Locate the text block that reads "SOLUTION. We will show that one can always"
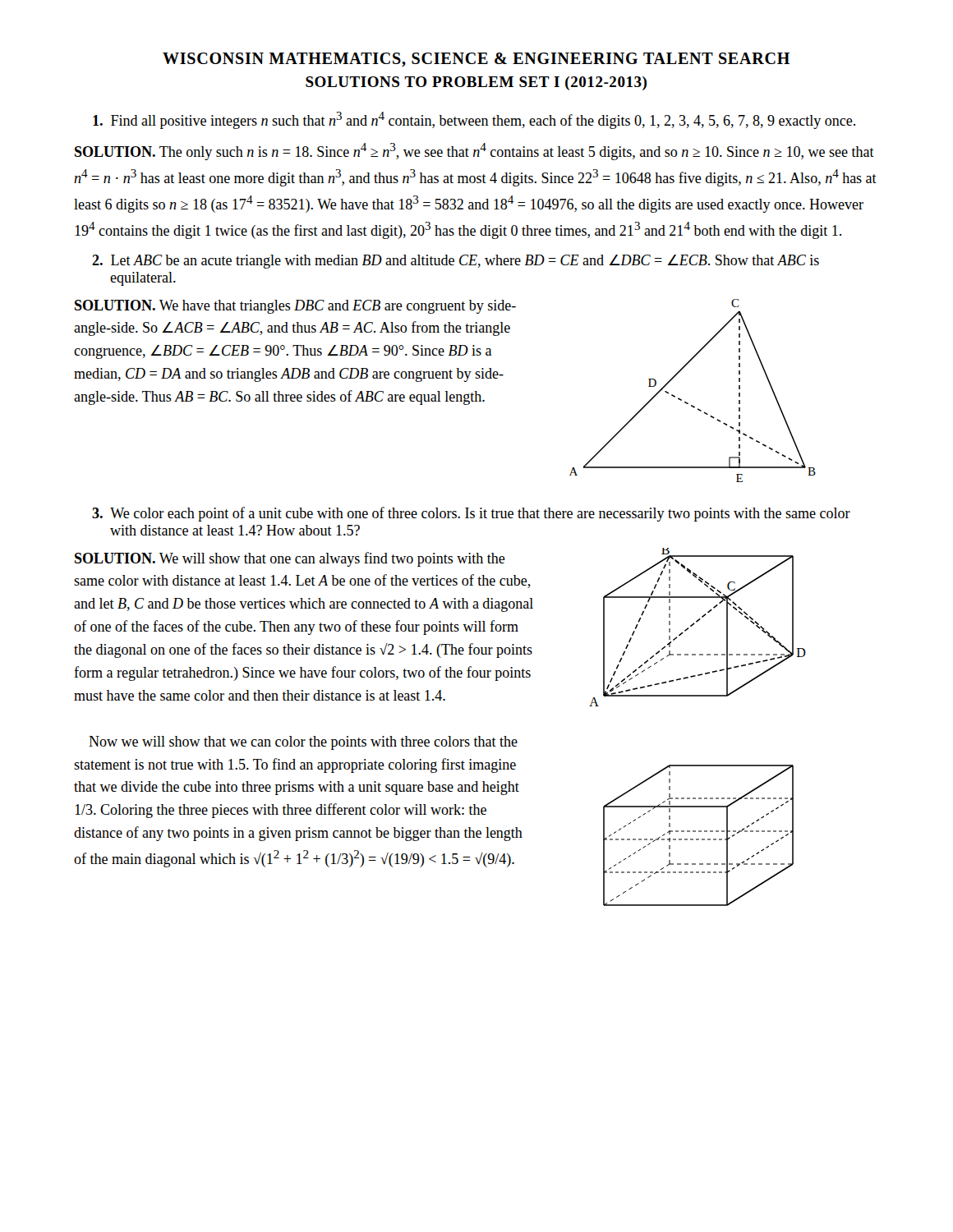The width and height of the screenshot is (953, 1232). pyautogui.click(x=304, y=709)
